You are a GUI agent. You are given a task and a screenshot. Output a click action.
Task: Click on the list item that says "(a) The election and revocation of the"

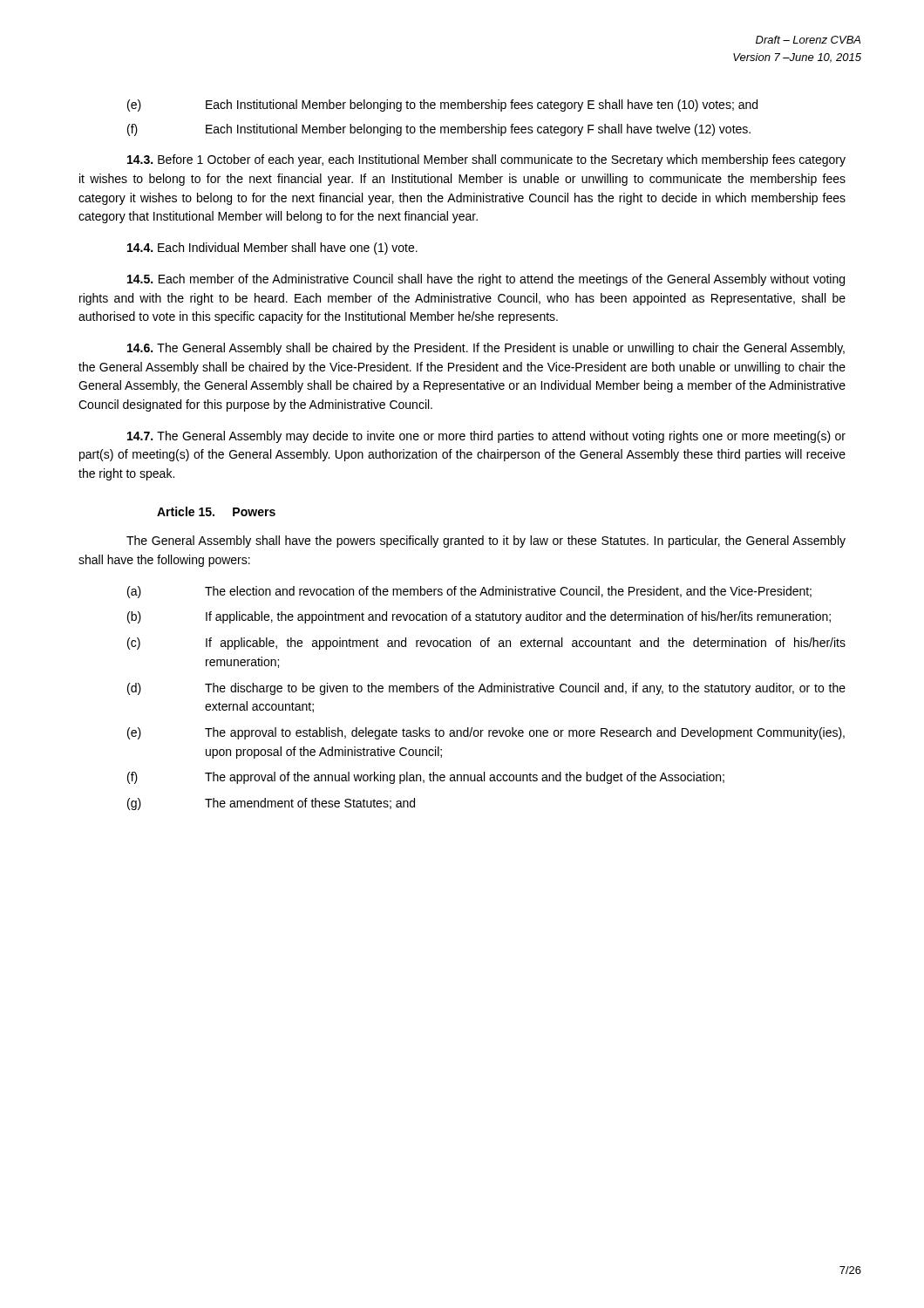pos(445,592)
